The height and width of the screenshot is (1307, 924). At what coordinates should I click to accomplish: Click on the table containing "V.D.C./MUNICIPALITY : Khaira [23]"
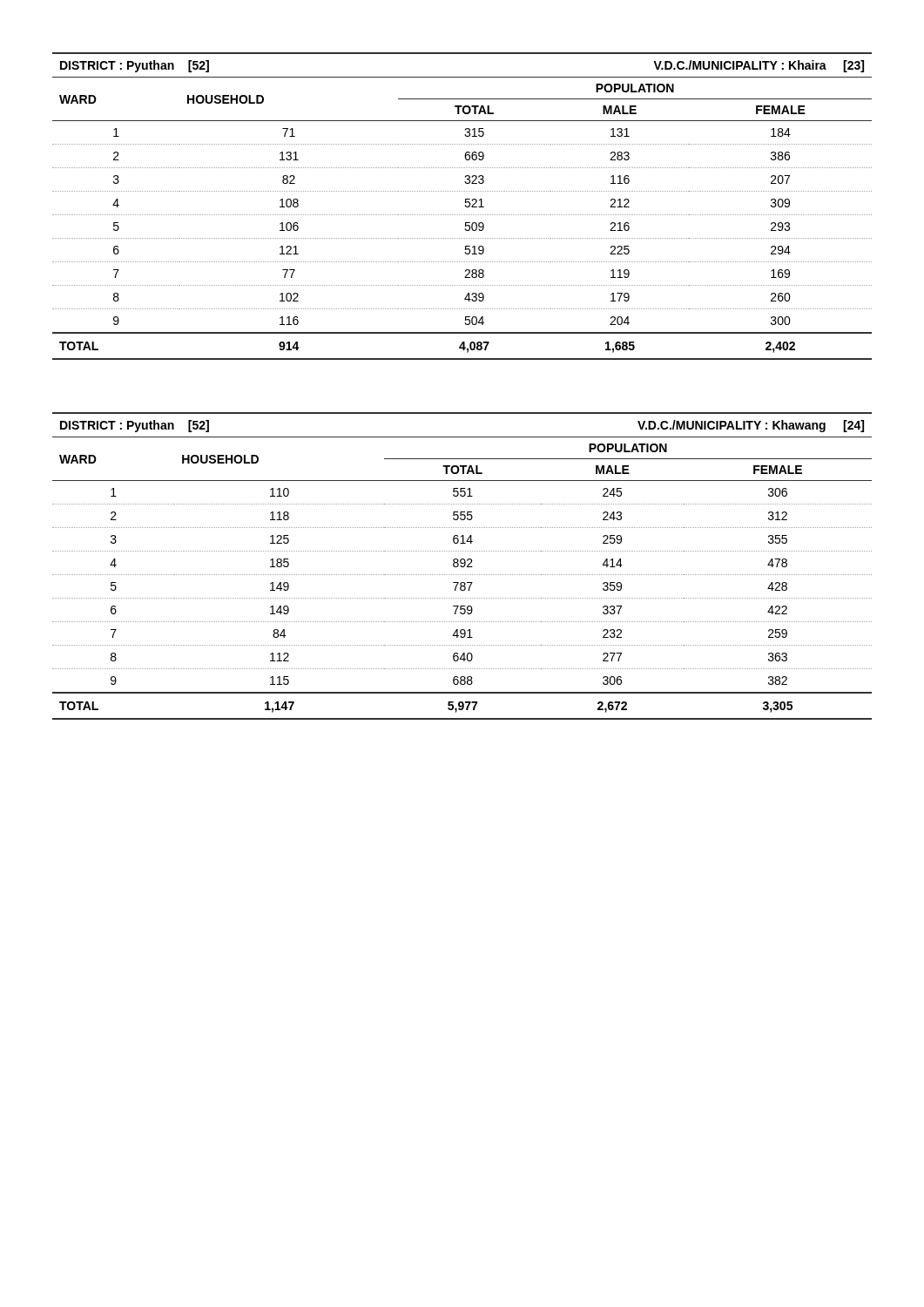click(x=462, y=206)
